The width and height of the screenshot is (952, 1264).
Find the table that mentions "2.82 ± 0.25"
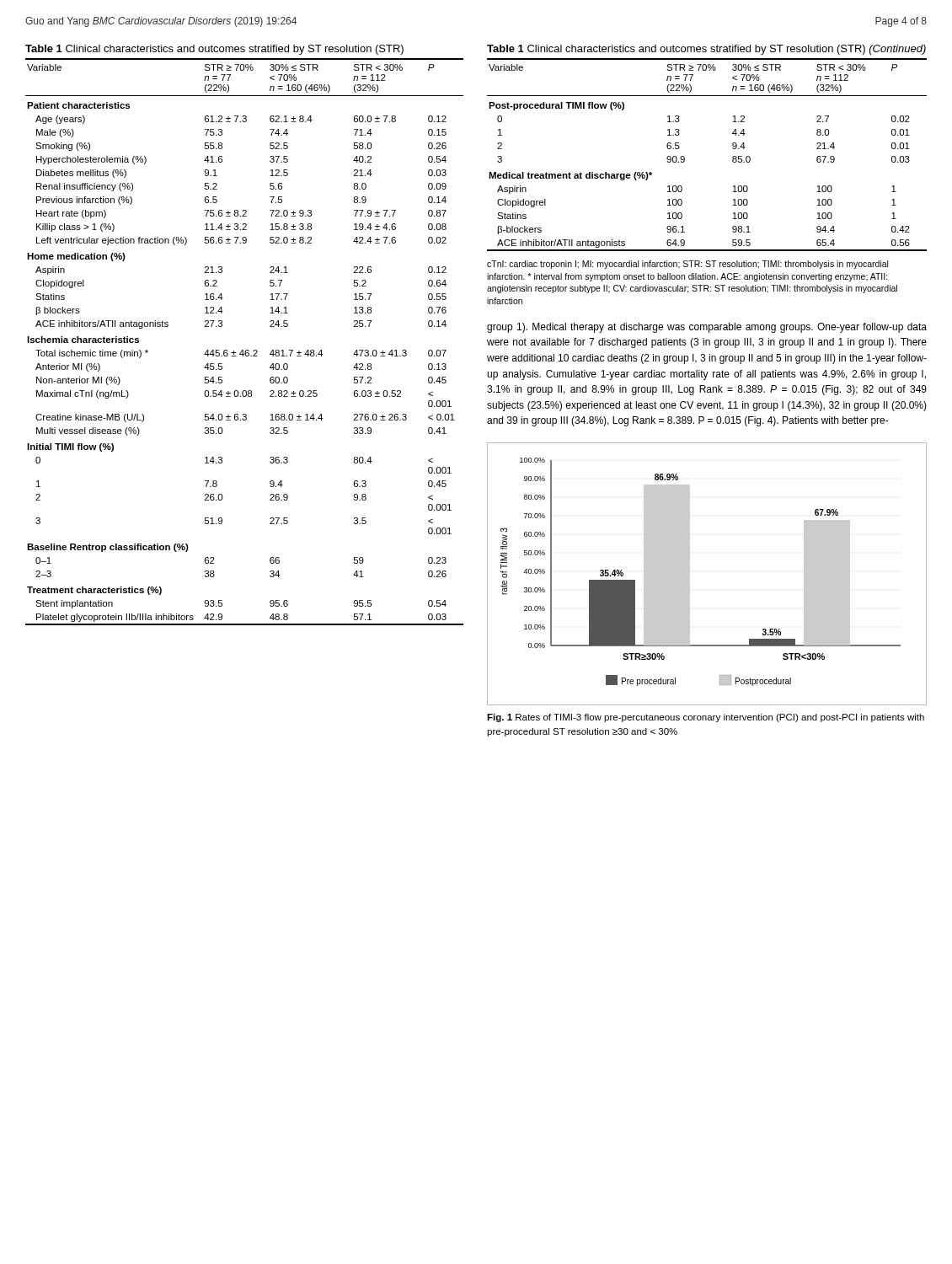point(244,334)
